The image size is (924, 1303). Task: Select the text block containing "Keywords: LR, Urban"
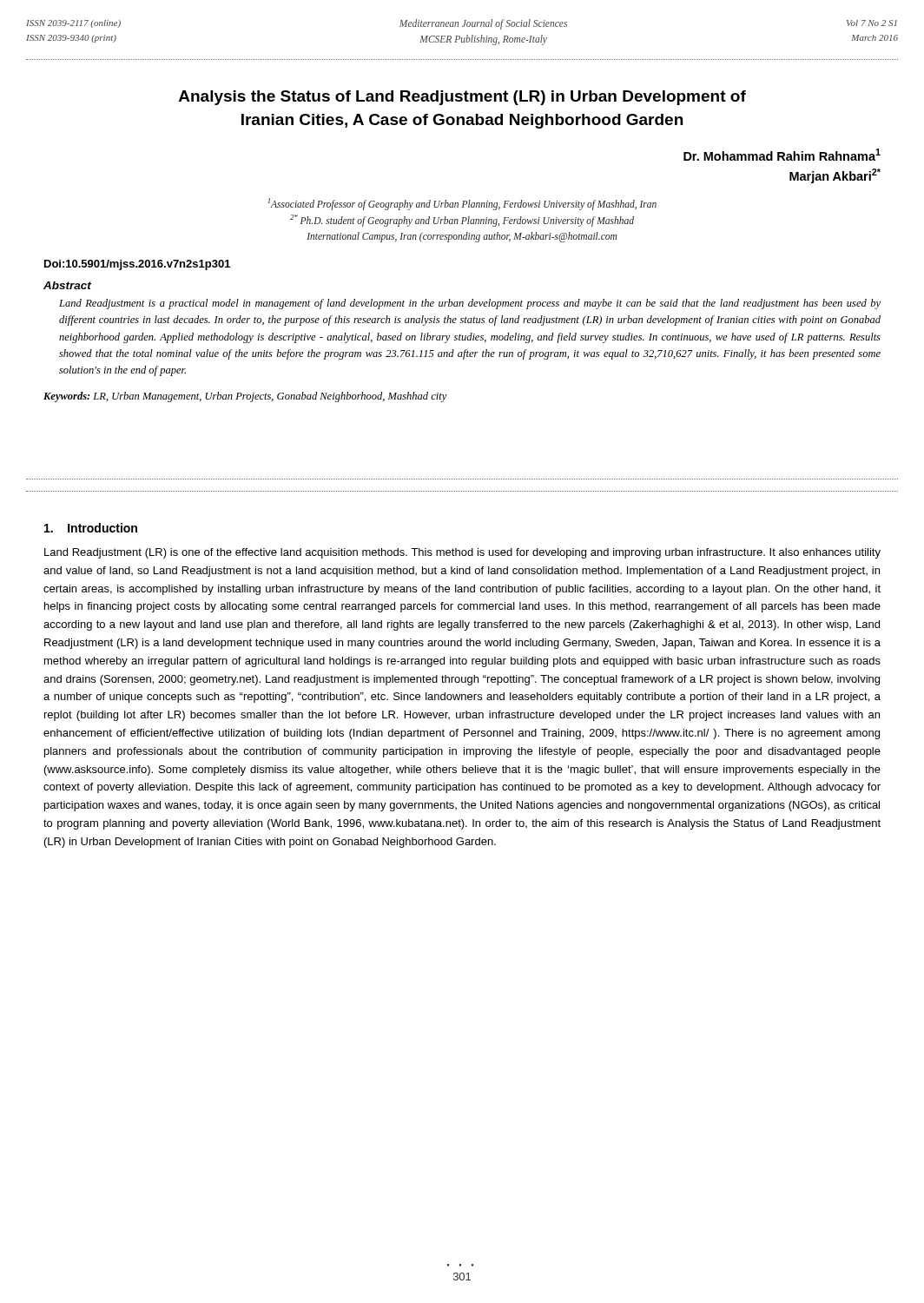tap(245, 396)
